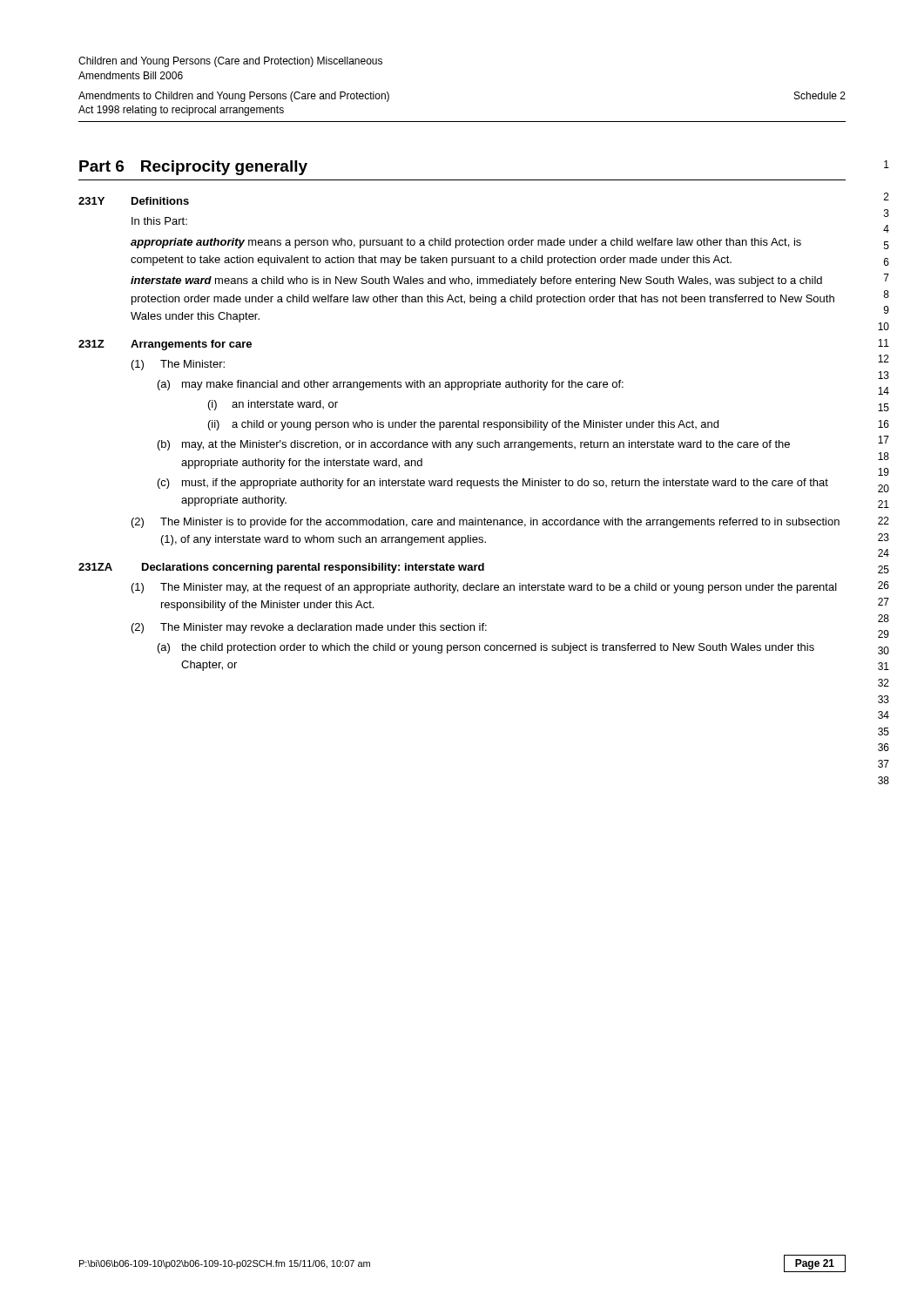Click on the block starting "In this Part:"
Viewport: 924px width, 1307px height.
159,221
